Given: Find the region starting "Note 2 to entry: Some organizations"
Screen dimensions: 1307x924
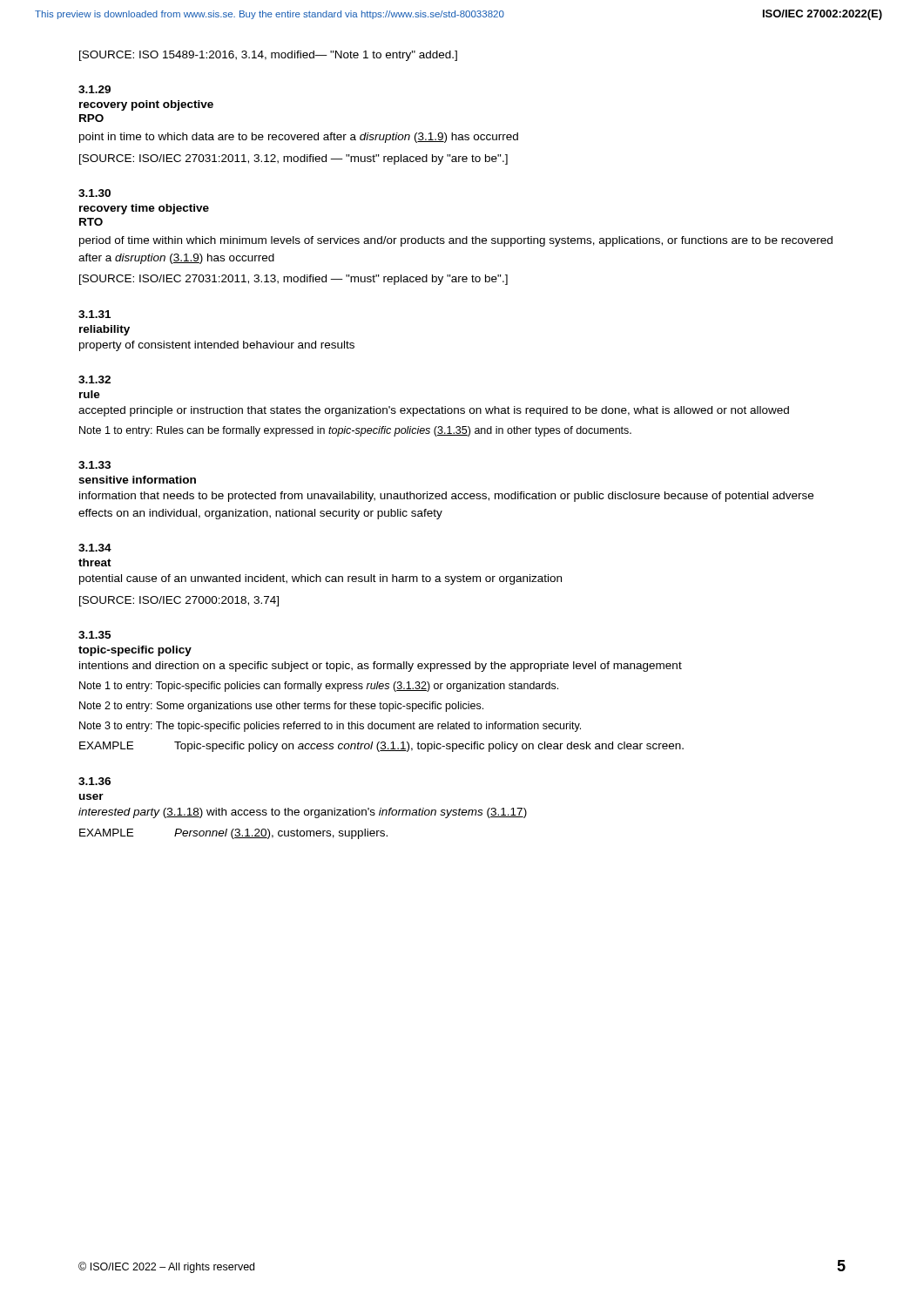Looking at the screenshot, I should click(281, 706).
